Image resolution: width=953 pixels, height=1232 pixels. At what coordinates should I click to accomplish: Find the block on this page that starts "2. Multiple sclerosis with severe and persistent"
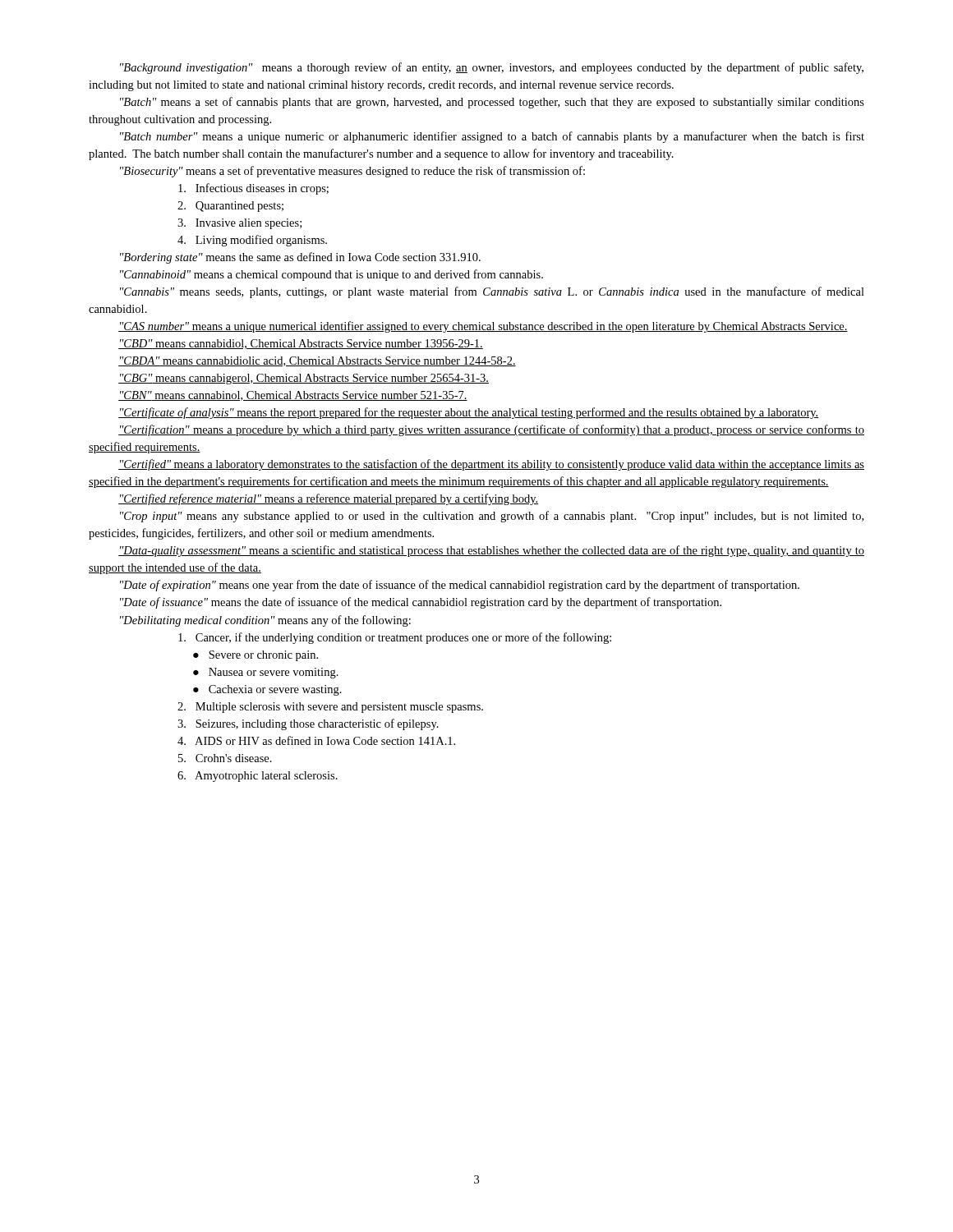[331, 706]
